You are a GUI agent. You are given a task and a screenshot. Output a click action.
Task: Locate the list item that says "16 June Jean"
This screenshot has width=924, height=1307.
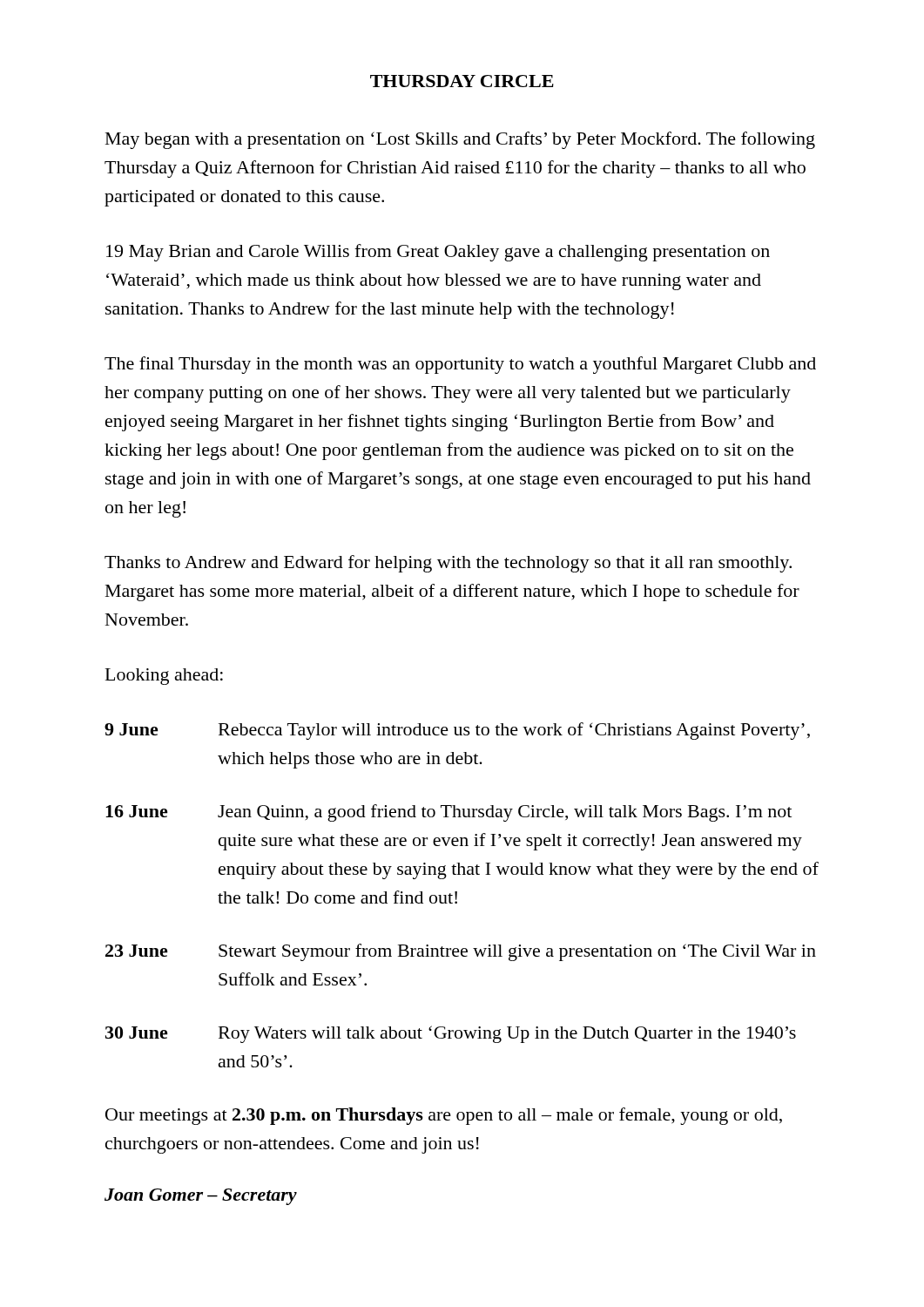(x=462, y=854)
